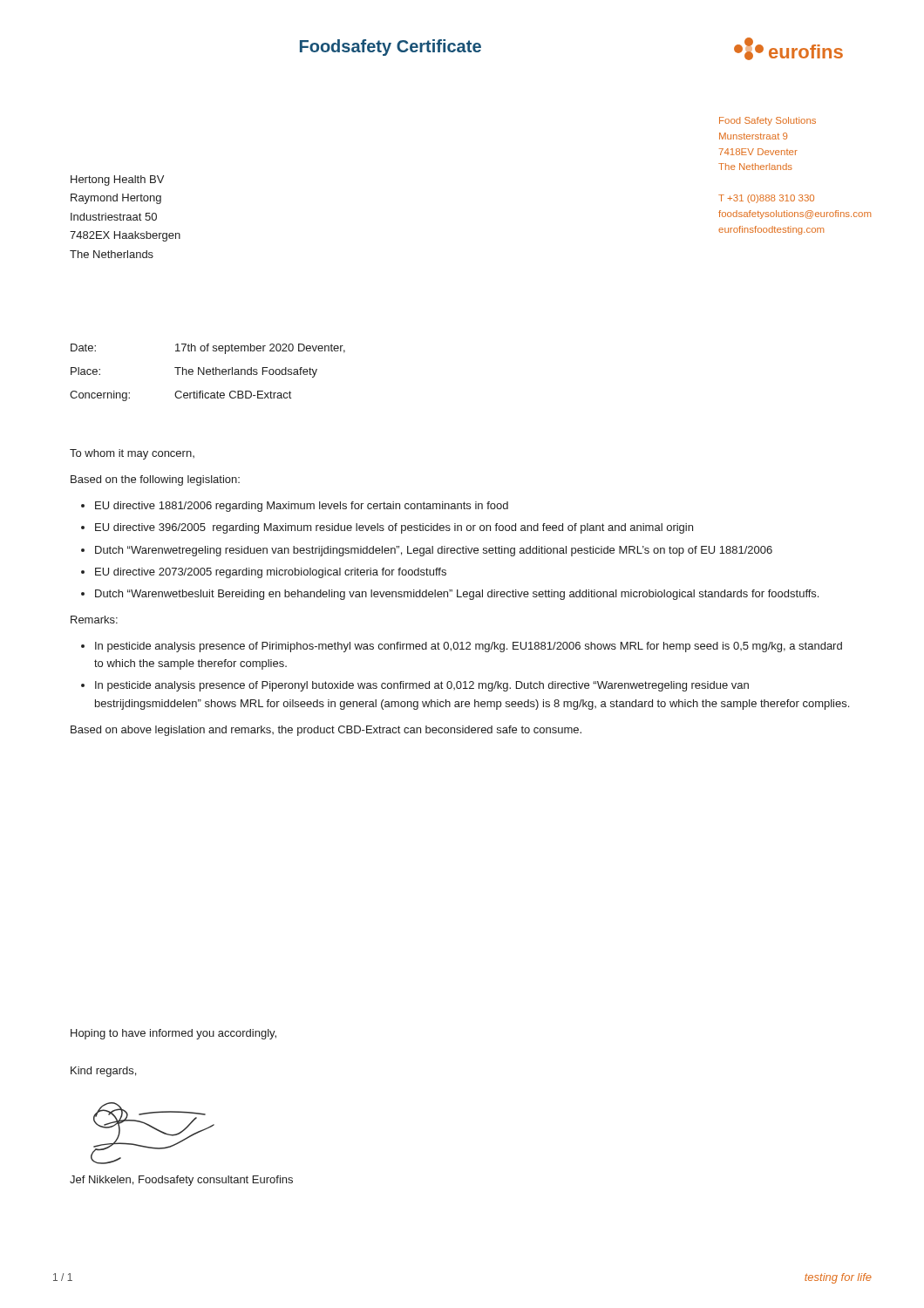
Task: Click on the list item that reads "EU directive 2073/2005 regarding microbiological criteria for"
Action: click(x=270, y=571)
